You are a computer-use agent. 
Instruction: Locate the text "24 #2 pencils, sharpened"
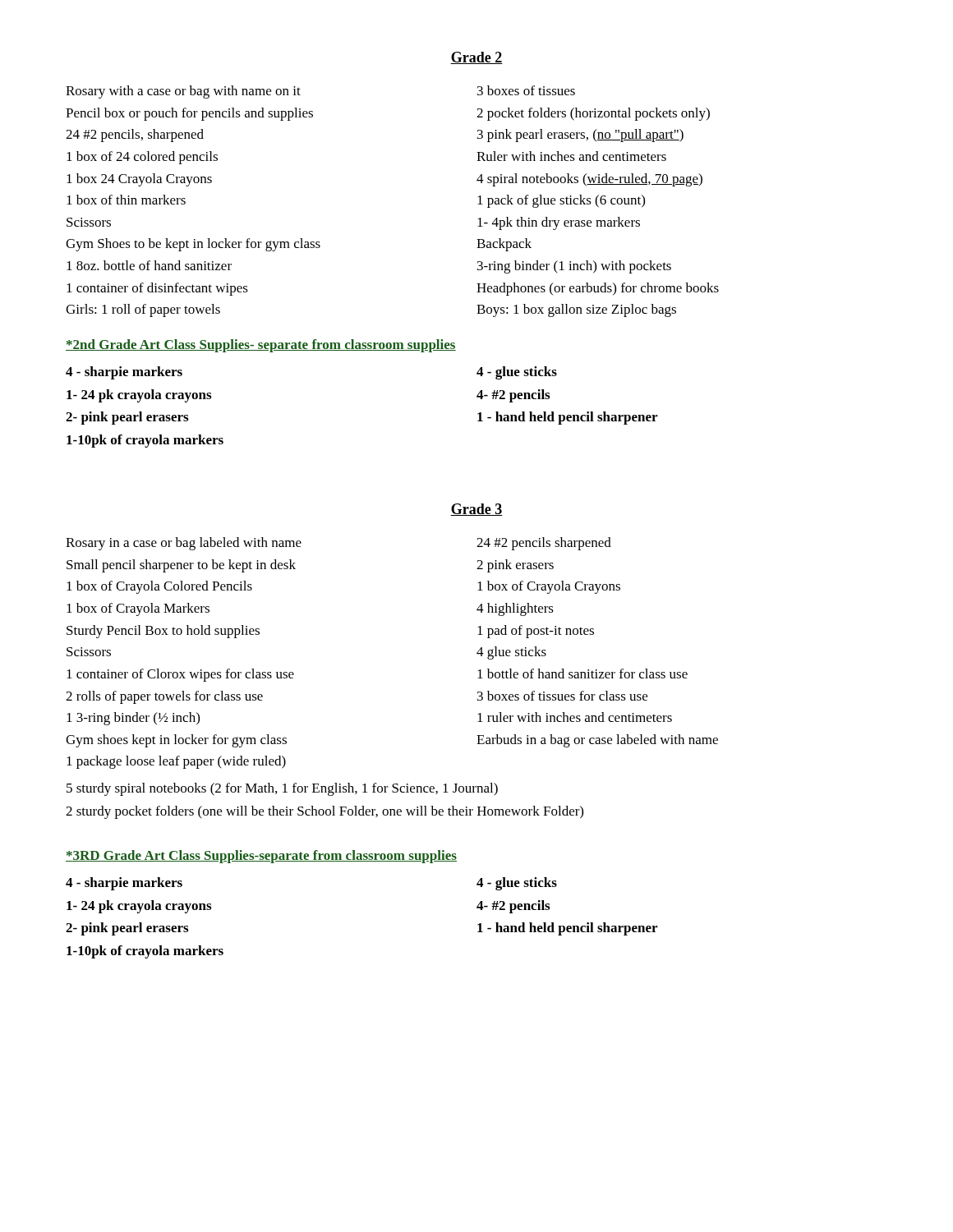coord(135,135)
